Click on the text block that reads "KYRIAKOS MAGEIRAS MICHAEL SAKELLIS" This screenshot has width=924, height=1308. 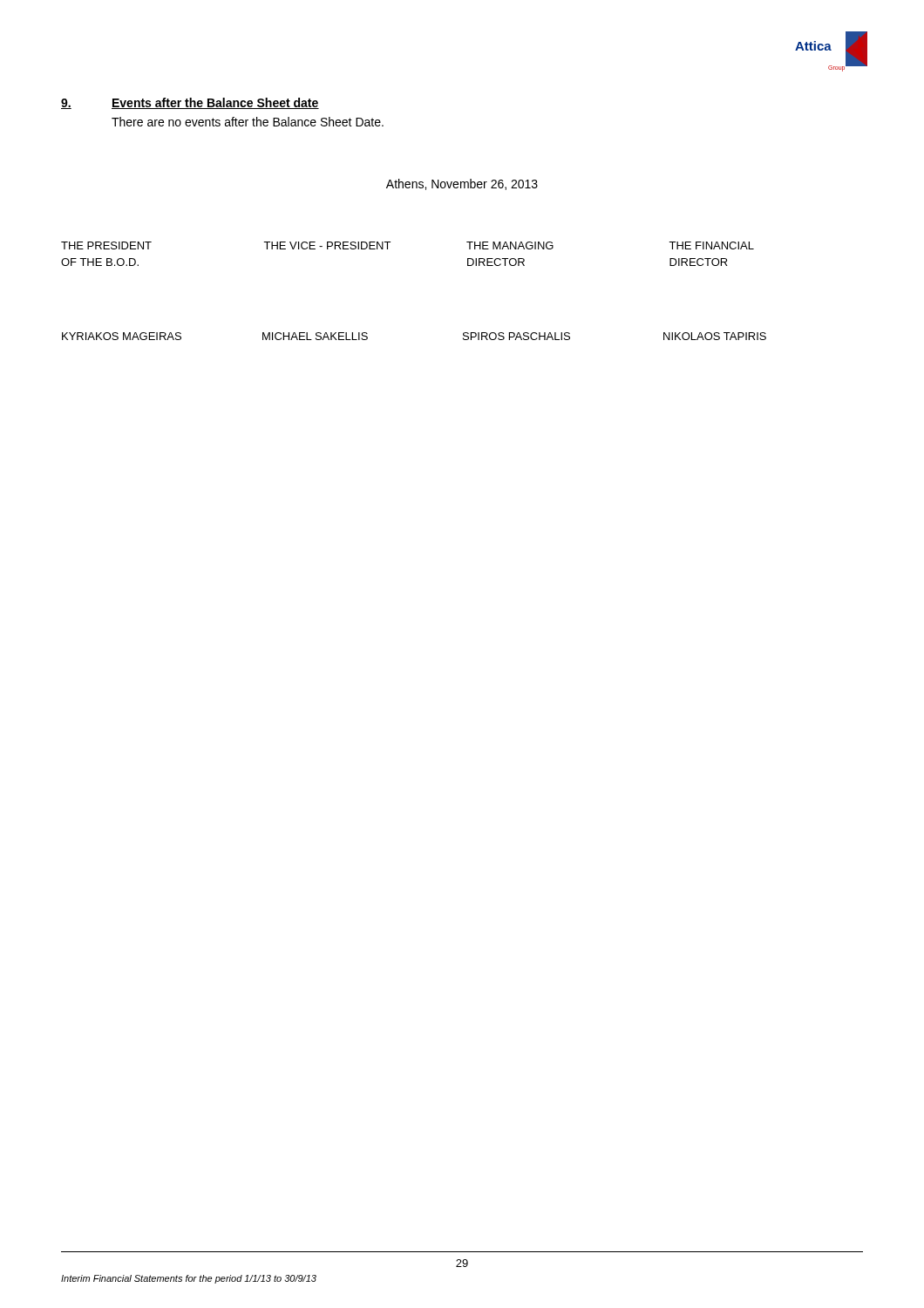pos(462,336)
